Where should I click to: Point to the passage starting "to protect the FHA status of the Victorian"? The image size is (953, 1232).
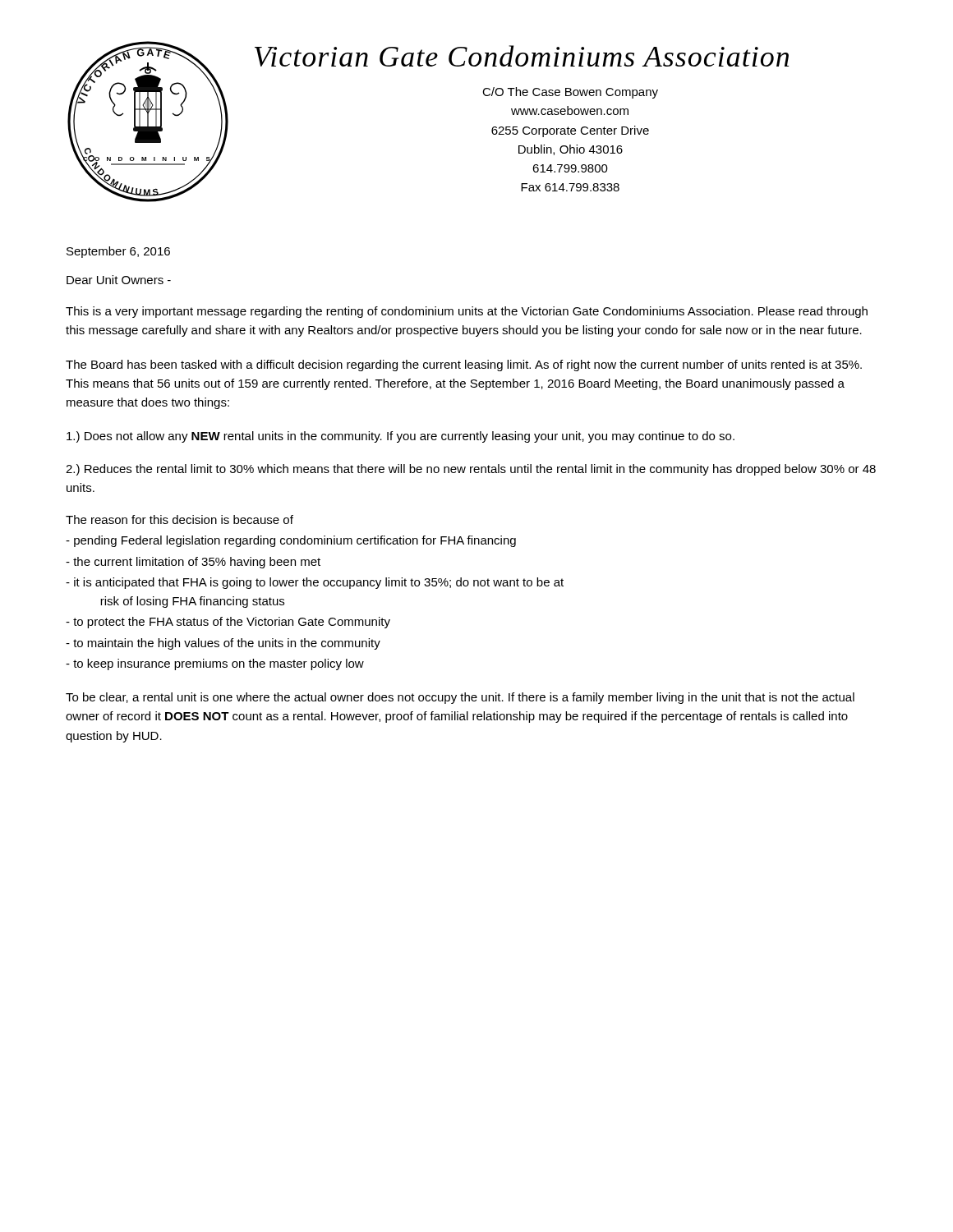coord(228,622)
